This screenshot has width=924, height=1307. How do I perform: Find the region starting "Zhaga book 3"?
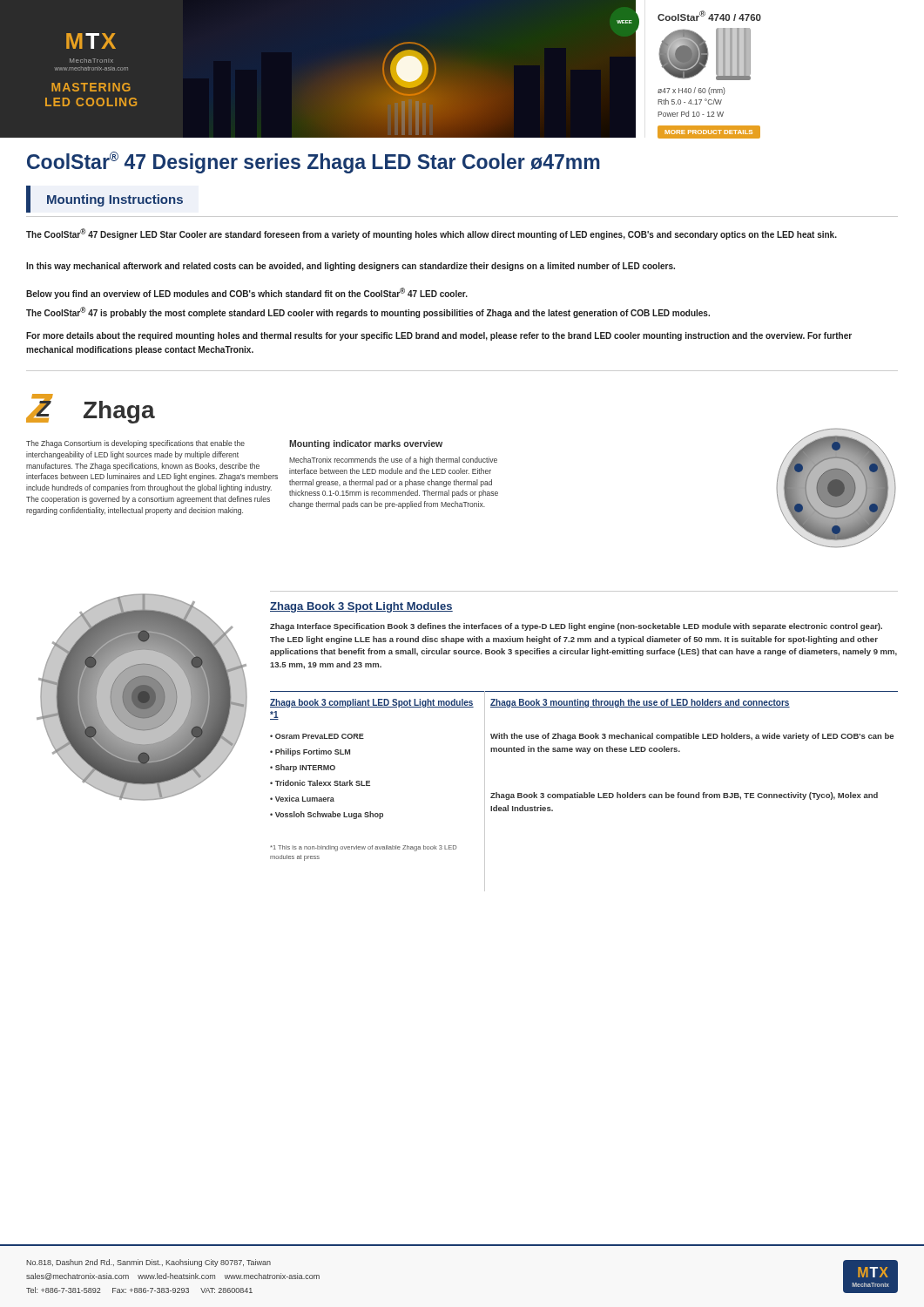(374, 709)
